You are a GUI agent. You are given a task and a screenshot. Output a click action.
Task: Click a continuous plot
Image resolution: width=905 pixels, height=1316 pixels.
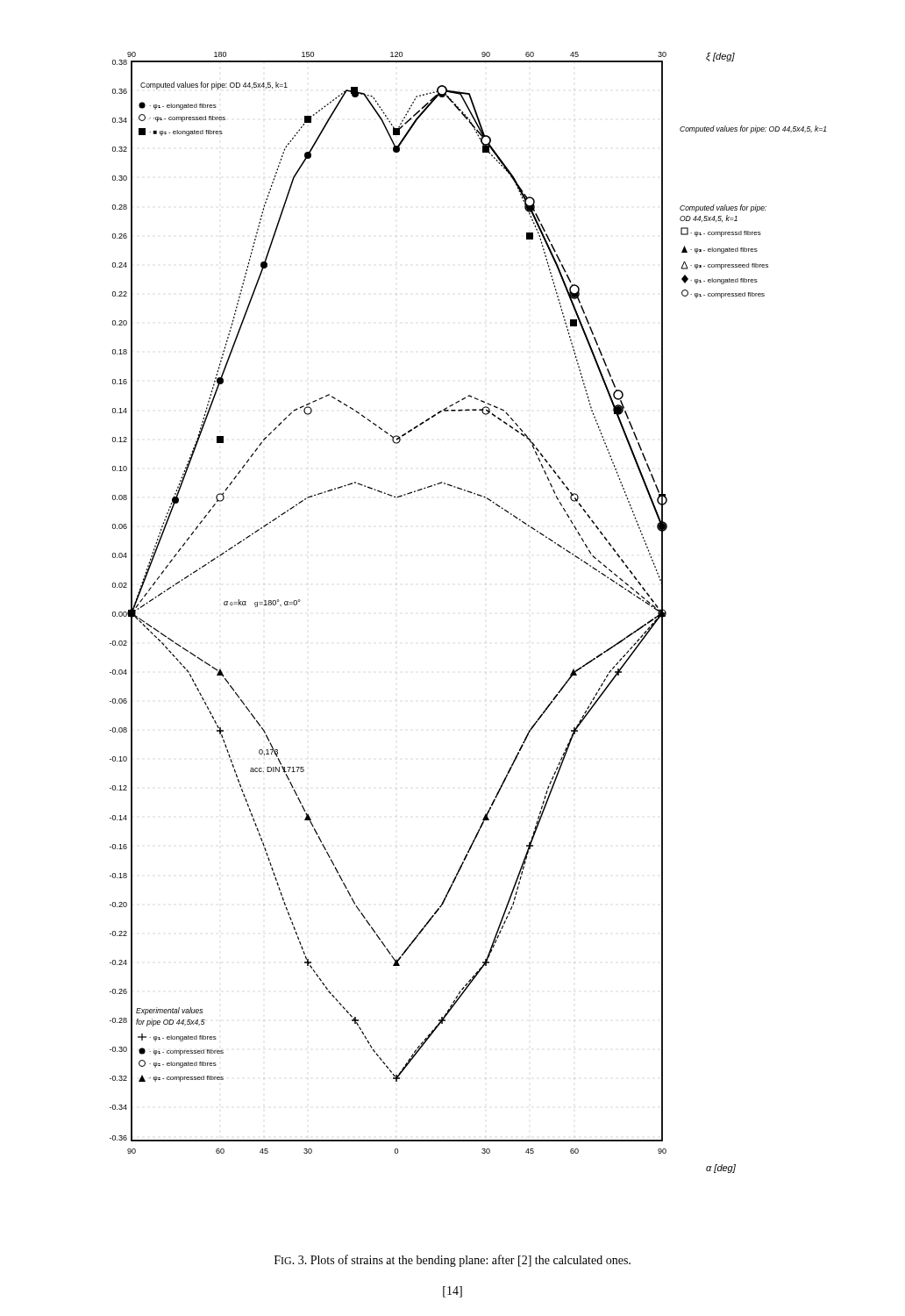click(x=443, y=623)
